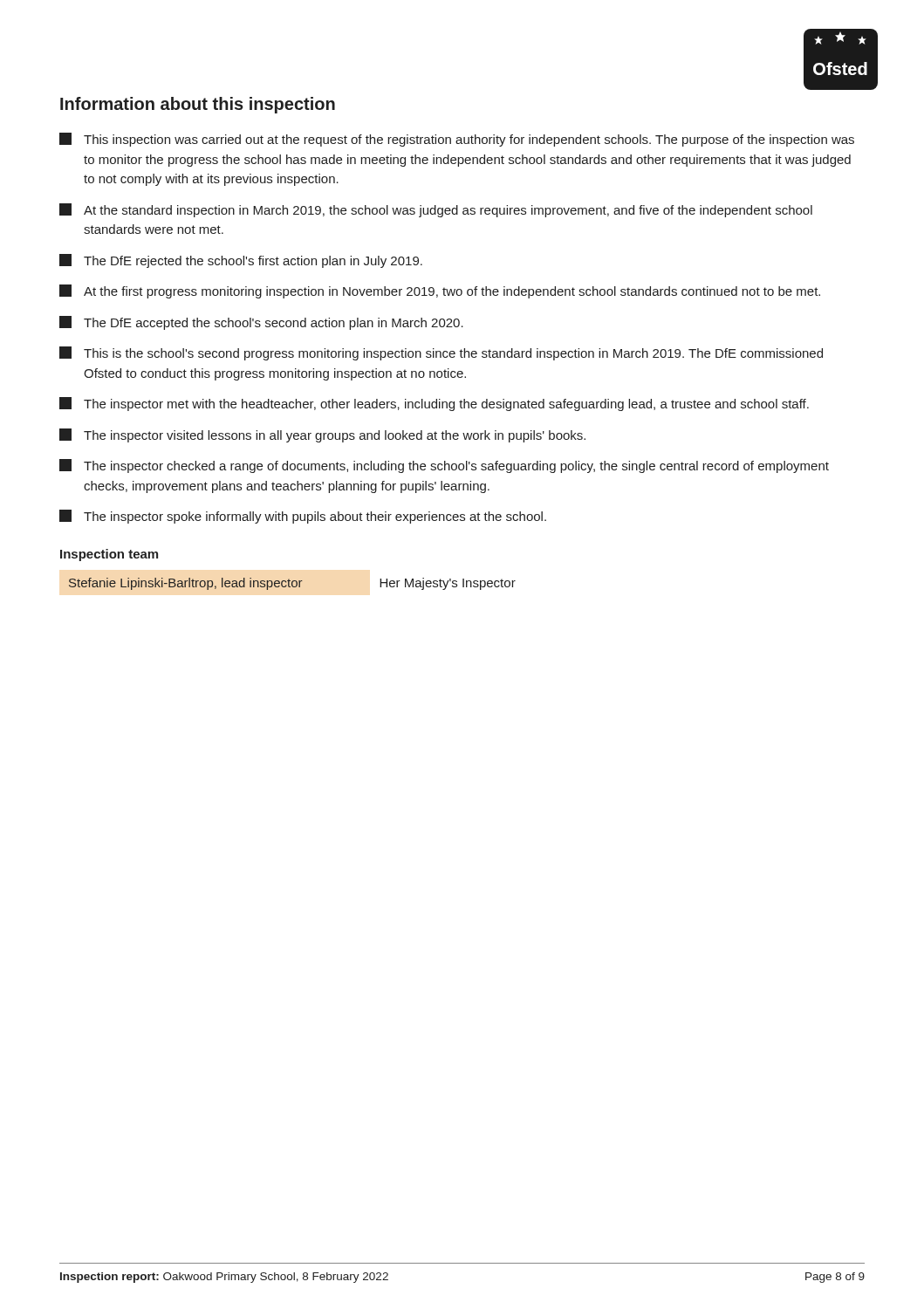
Task: Select the list item that says "The inspector met with"
Action: (x=462, y=404)
